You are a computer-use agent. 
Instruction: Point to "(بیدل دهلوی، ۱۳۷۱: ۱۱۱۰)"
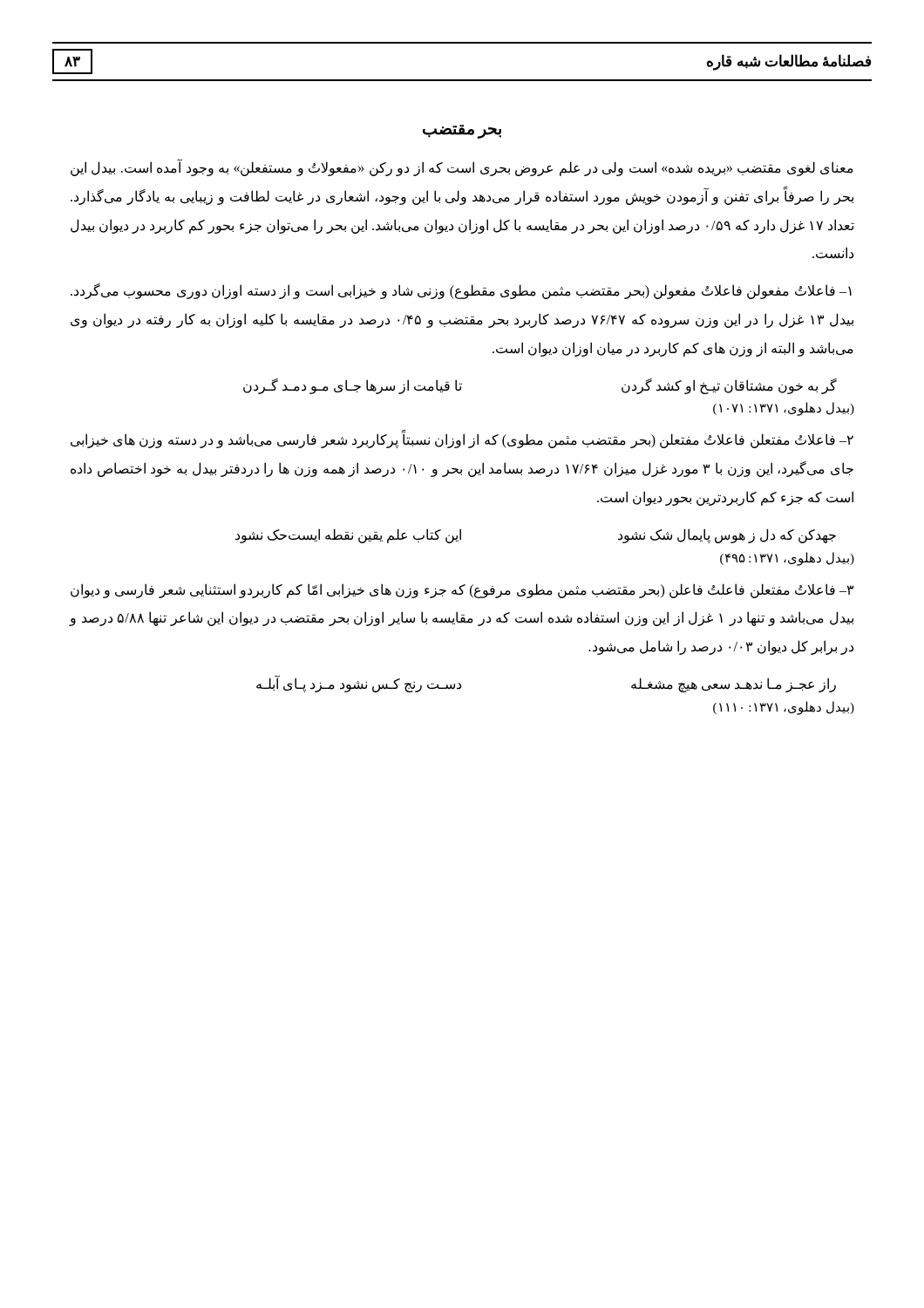[783, 707]
